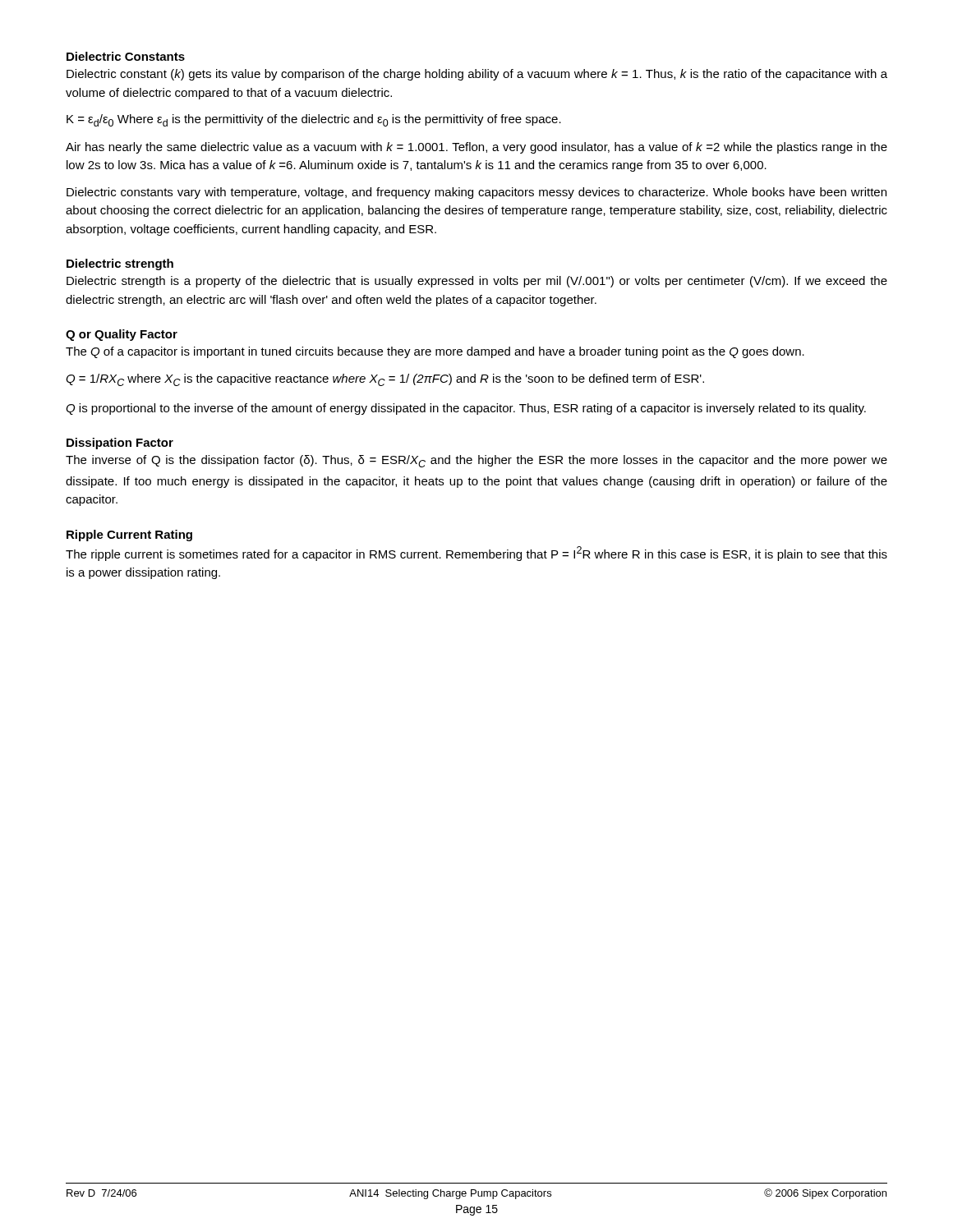
Task: Point to the text block starting "Q or Quality Factor"
Action: coord(122,334)
